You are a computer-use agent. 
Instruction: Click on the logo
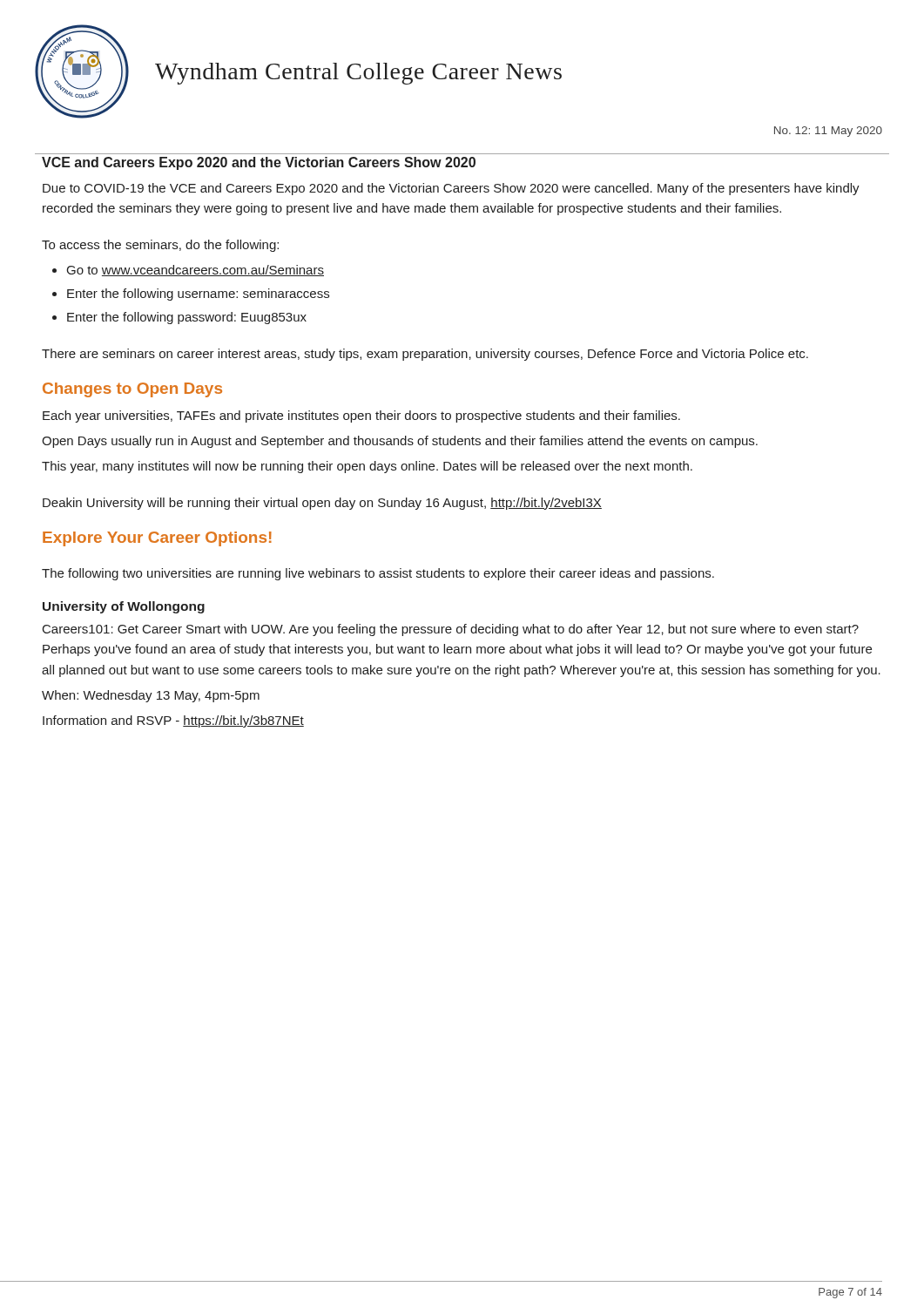pos(82,71)
